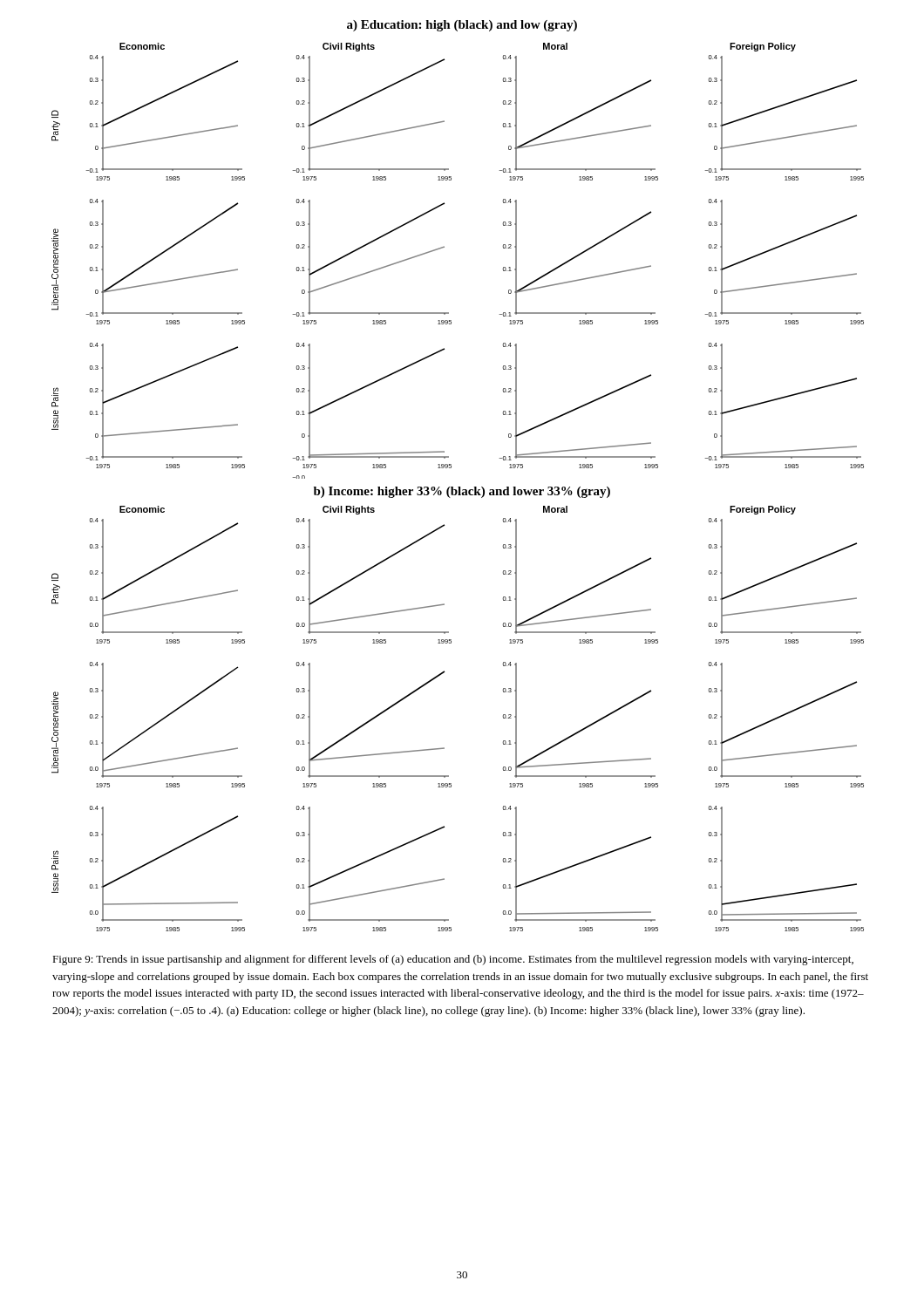This screenshot has width=924, height=1308.
Task: Select the section header that says "b) Income: higher"
Action: (462, 491)
